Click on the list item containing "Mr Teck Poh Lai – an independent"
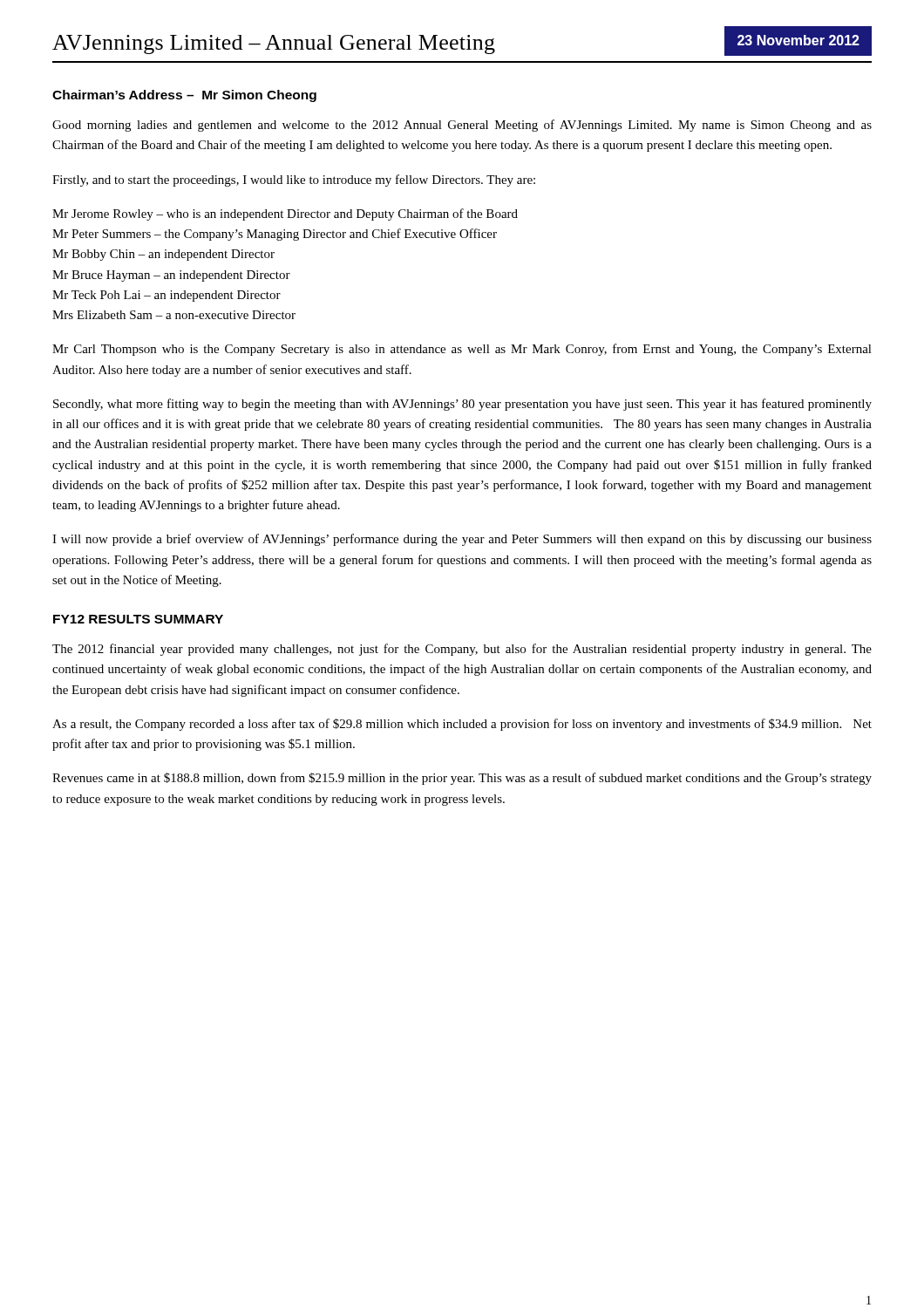This screenshot has width=924, height=1308. tap(166, 294)
